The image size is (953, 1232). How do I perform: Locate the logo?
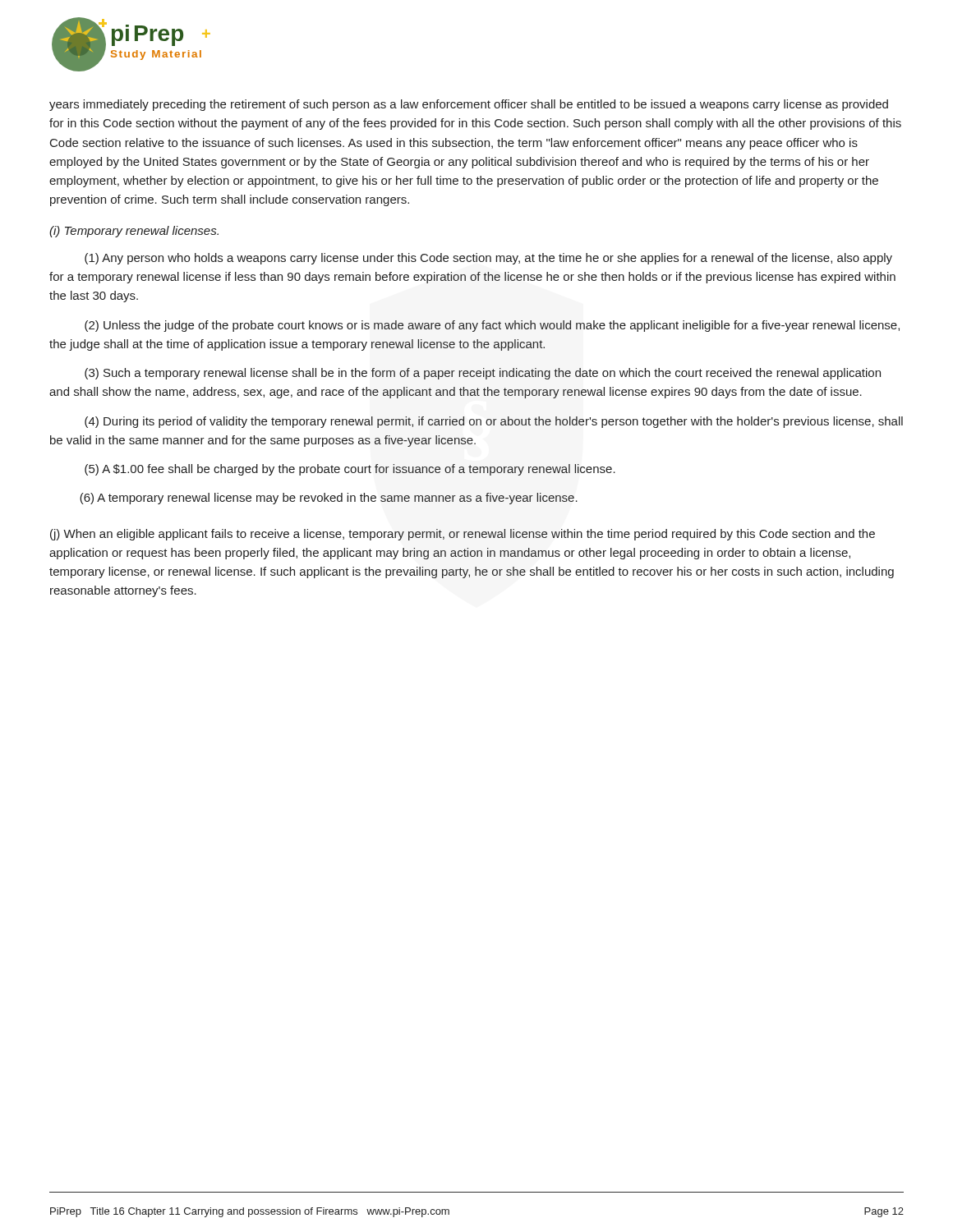point(156,48)
